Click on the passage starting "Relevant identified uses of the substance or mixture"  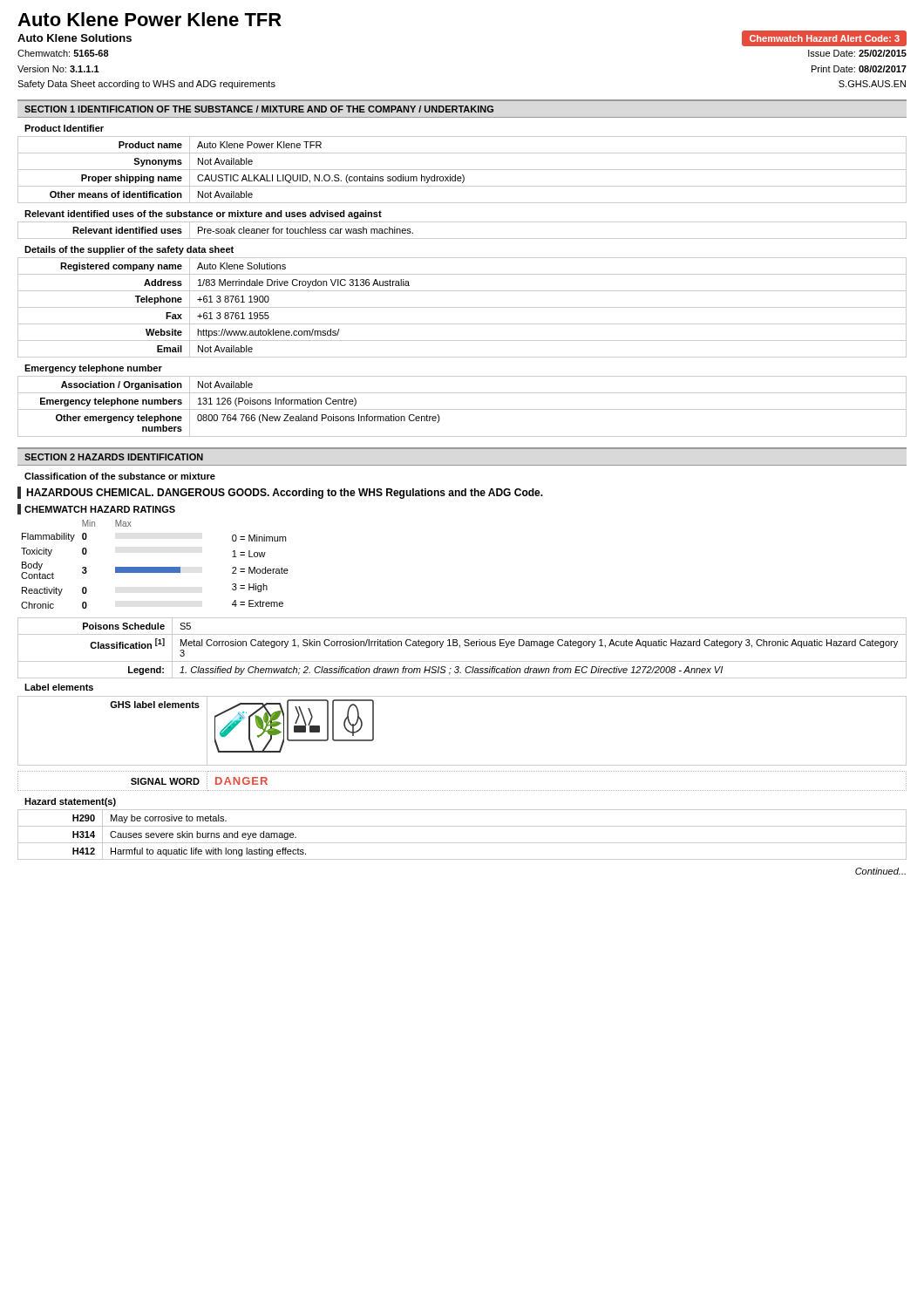(203, 213)
